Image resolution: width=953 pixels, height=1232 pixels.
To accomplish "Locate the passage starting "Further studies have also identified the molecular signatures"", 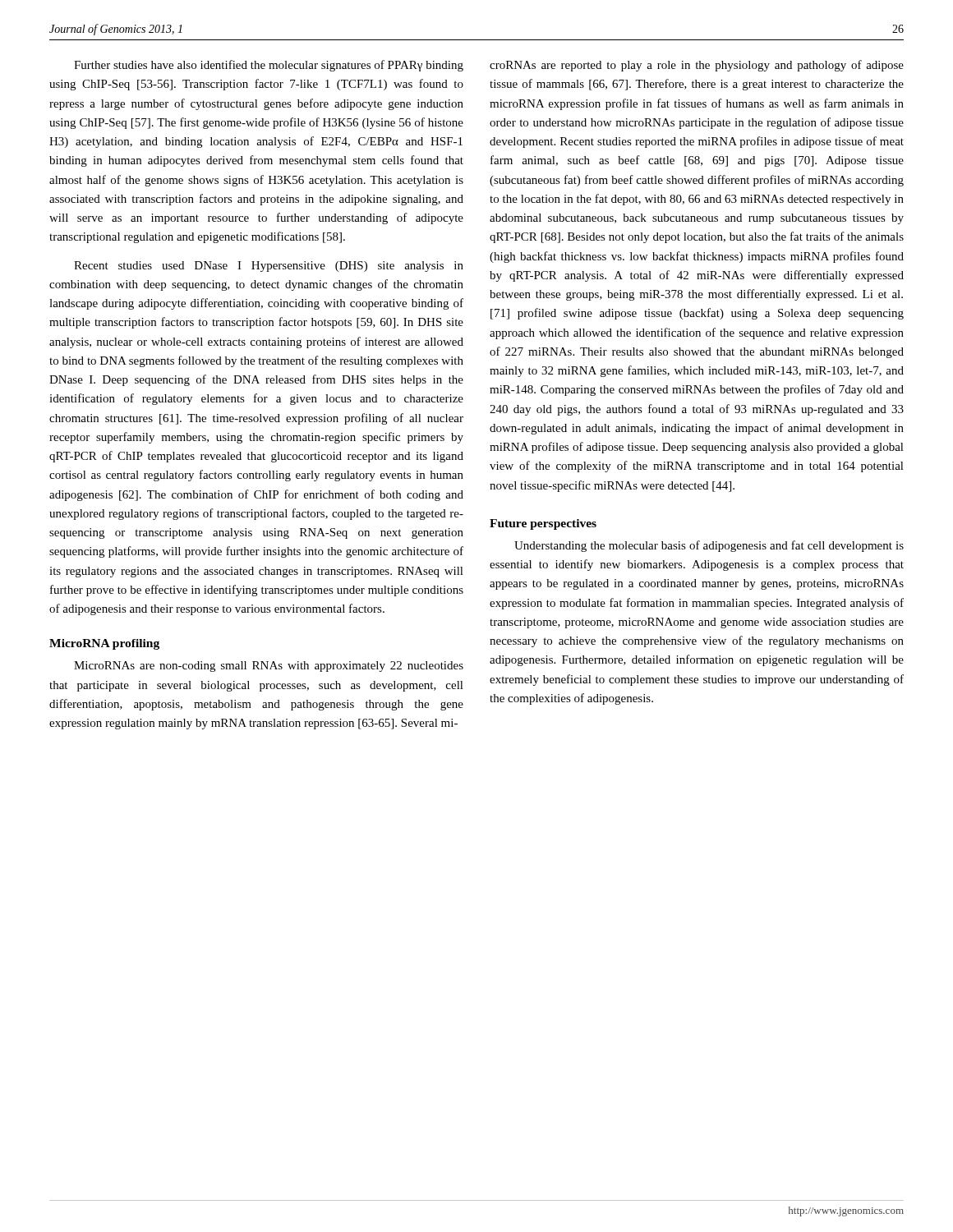I will (256, 151).
